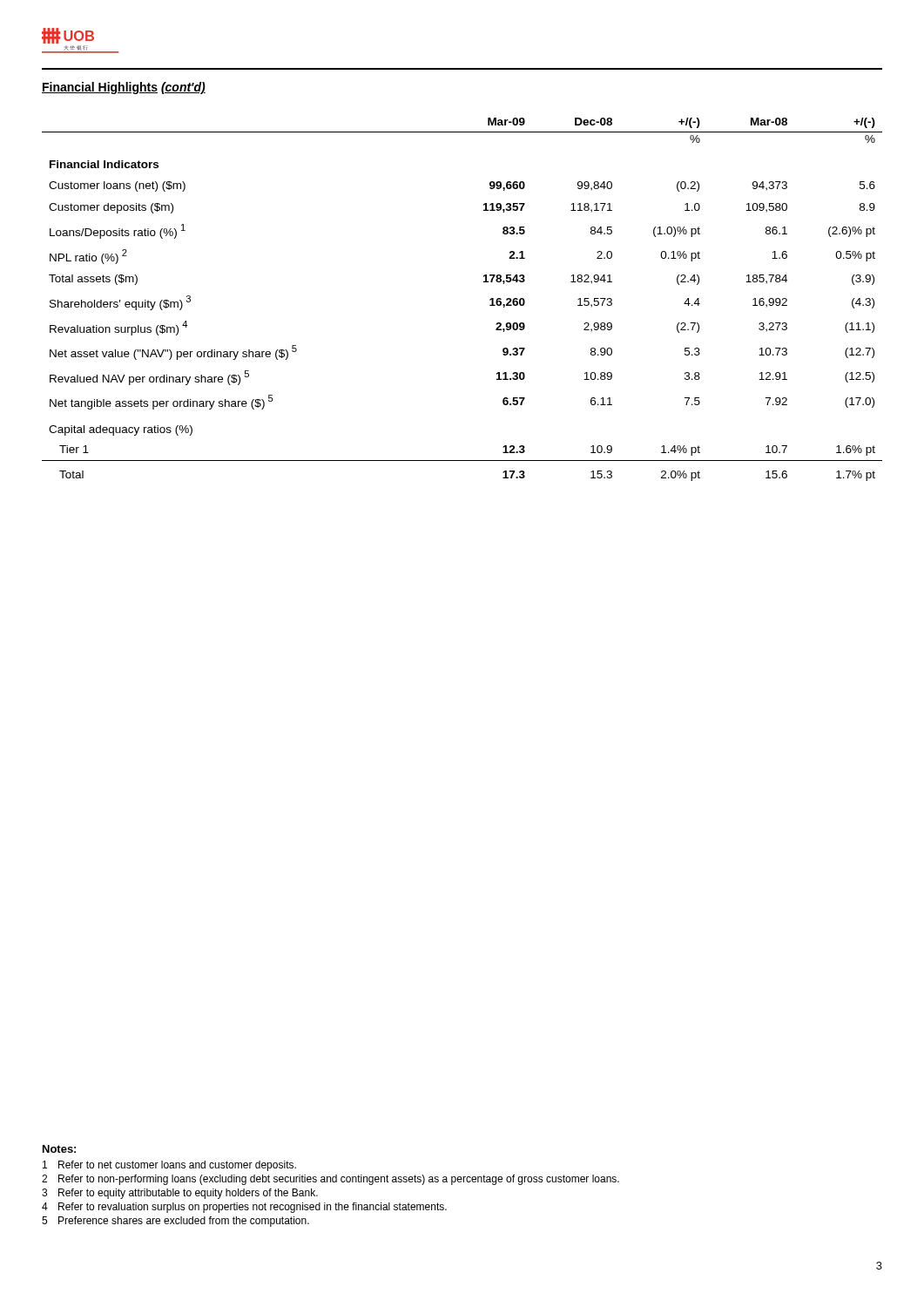Click on the table containing "Capital adequacy ratios (%)"

[x=462, y=298]
